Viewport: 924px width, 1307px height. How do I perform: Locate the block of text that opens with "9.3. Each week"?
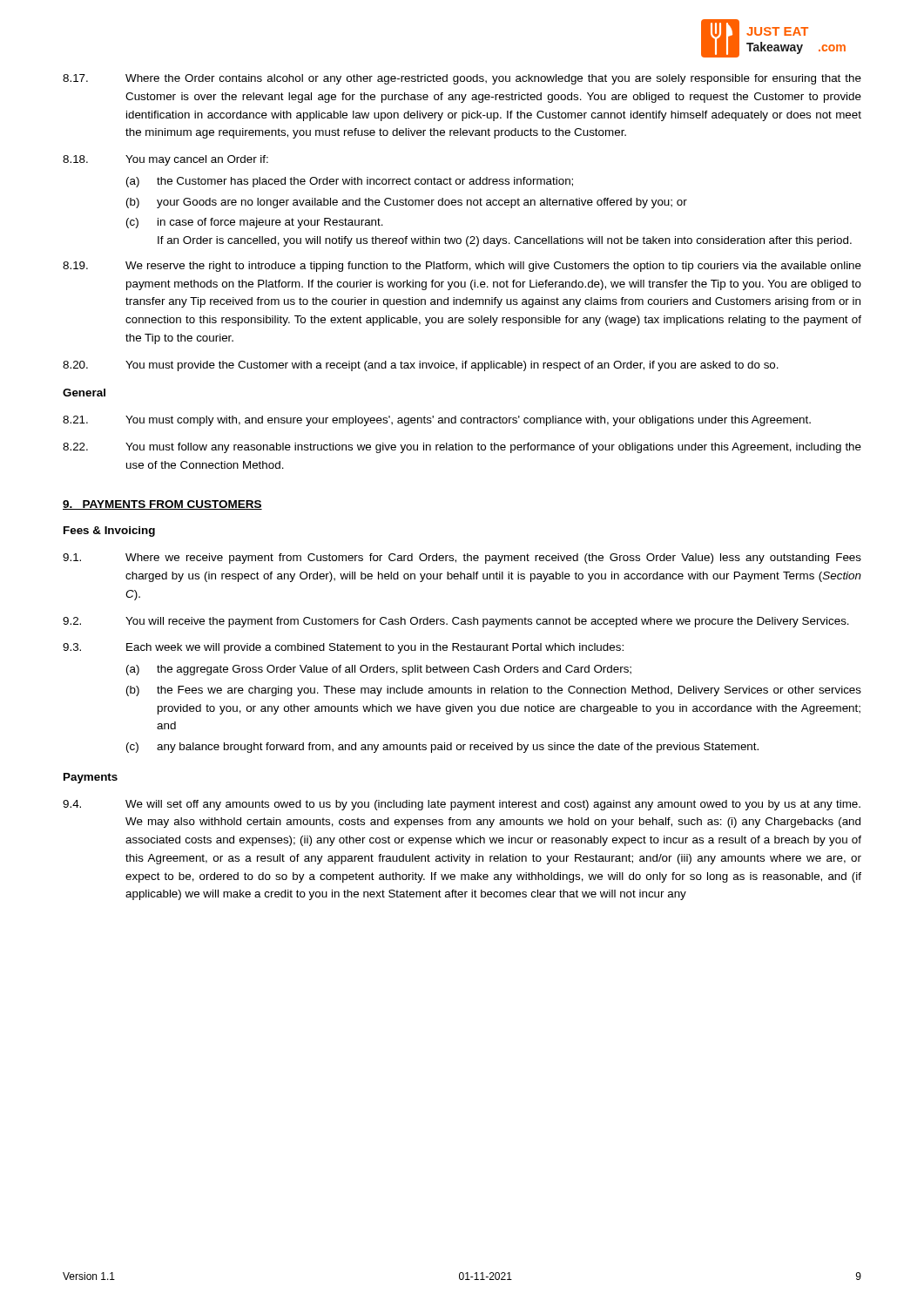[462, 698]
